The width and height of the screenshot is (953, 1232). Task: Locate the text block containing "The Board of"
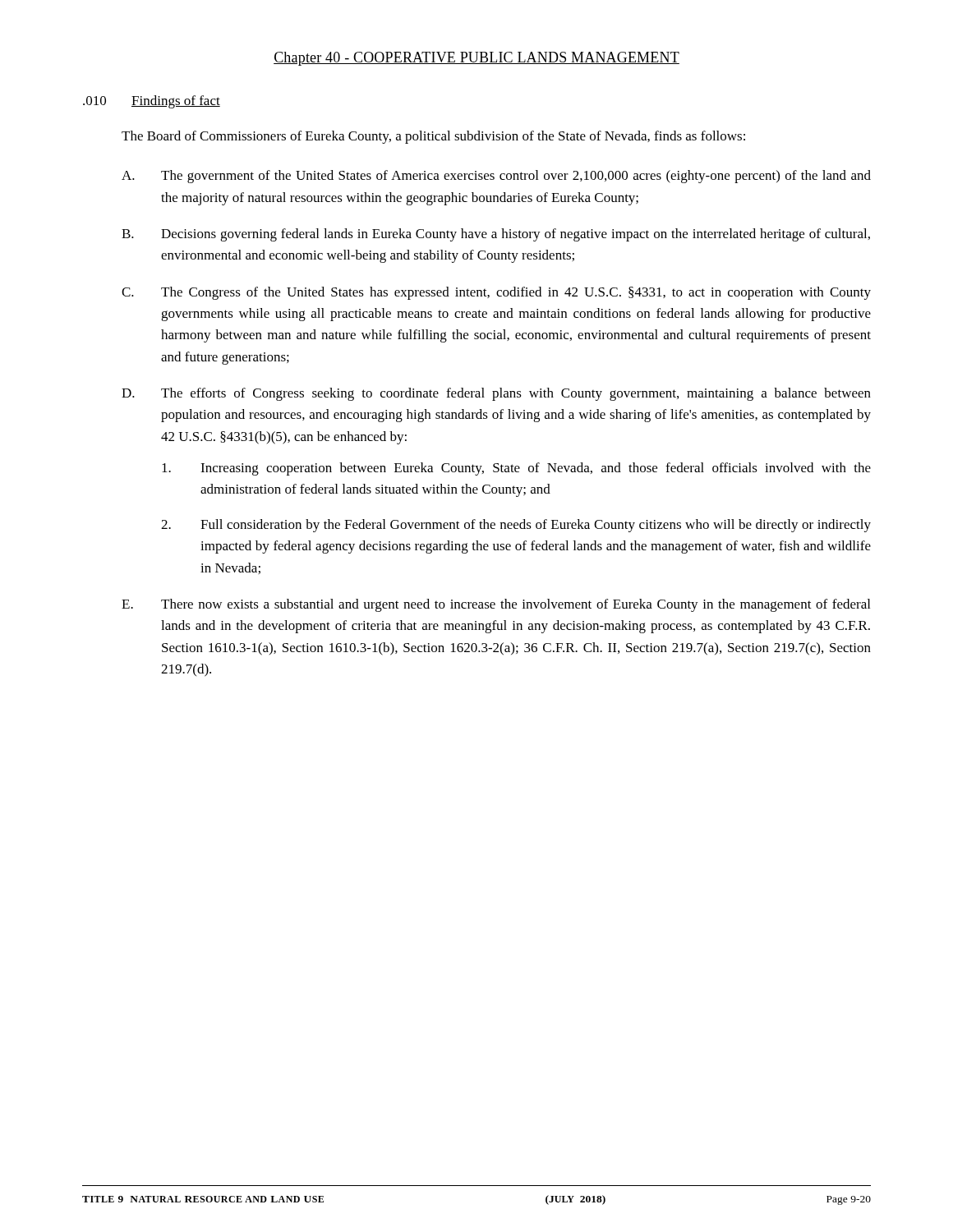click(434, 136)
